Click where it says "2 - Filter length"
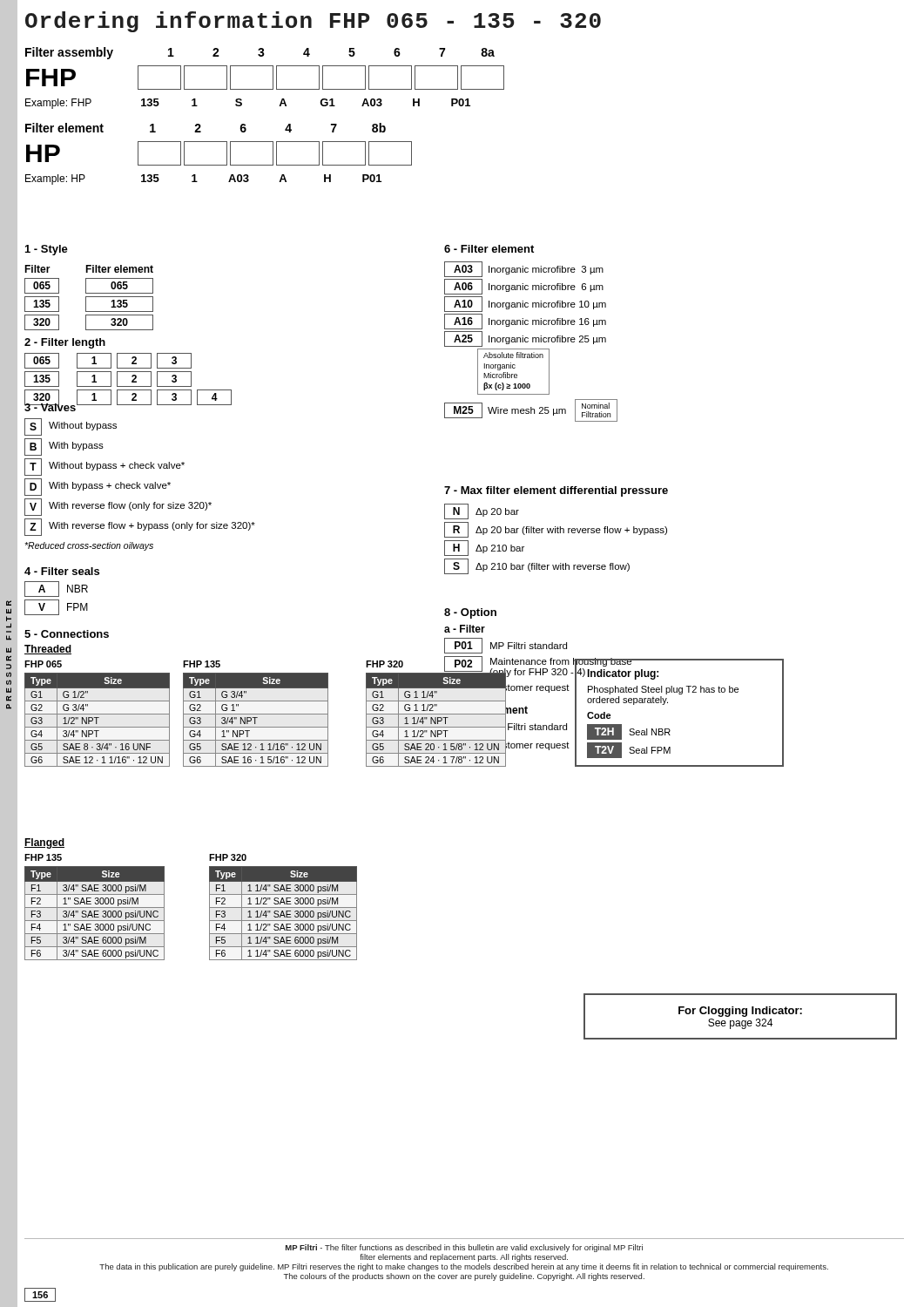 click(65, 342)
